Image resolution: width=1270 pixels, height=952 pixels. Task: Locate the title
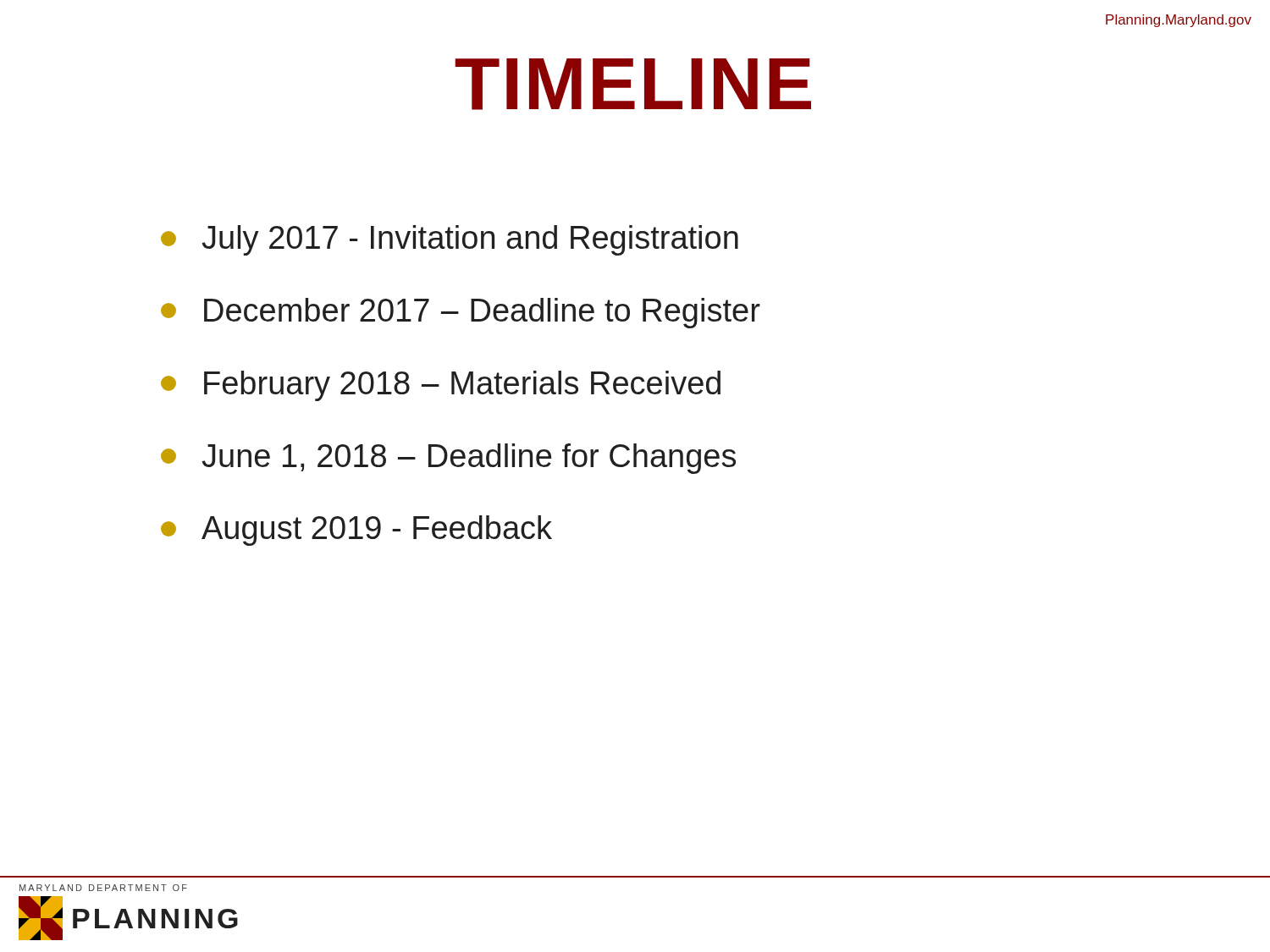coord(635,83)
